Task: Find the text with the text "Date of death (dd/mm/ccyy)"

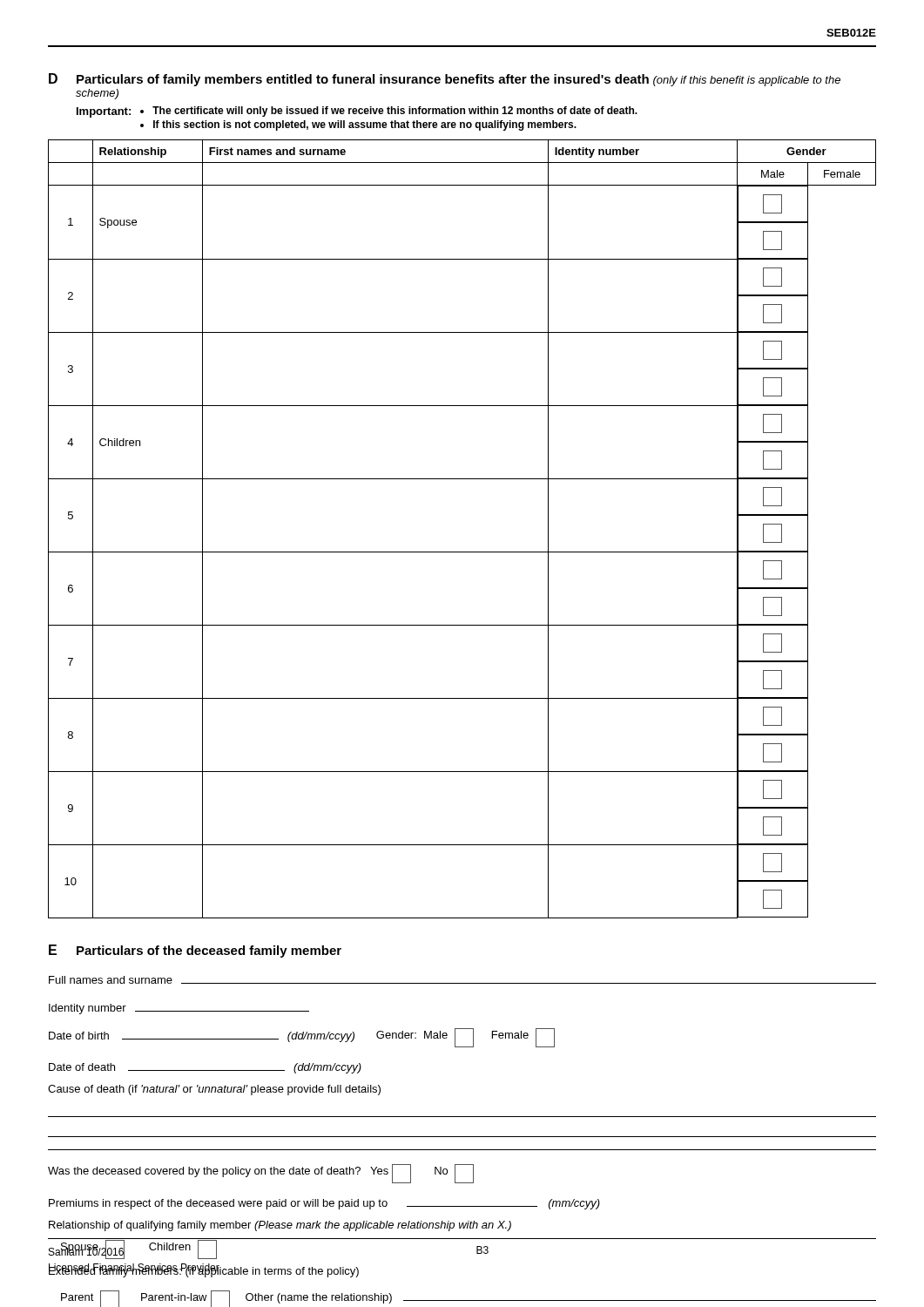Action: 205,1064
